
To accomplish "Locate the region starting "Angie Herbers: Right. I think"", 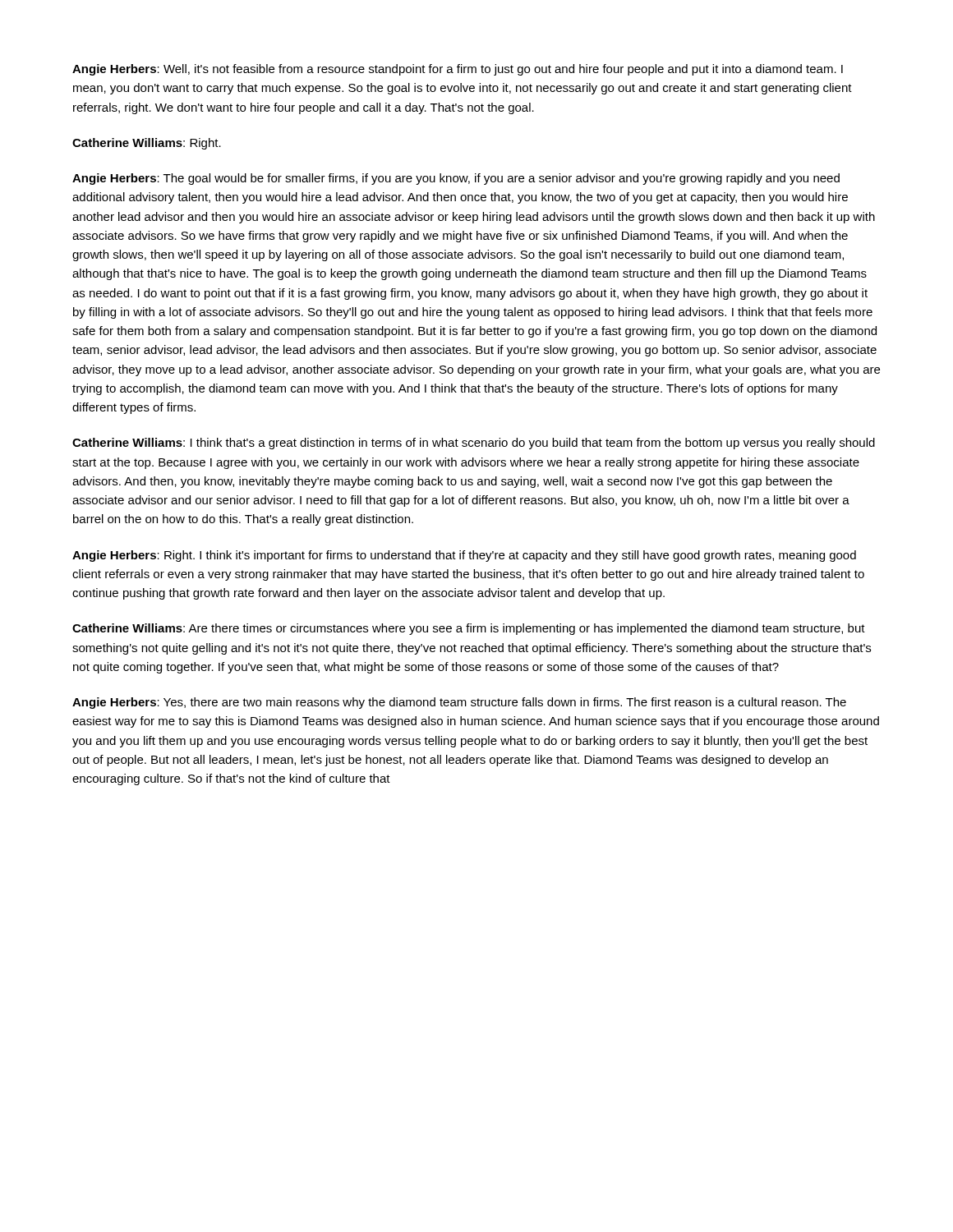I will [x=468, y=573].
